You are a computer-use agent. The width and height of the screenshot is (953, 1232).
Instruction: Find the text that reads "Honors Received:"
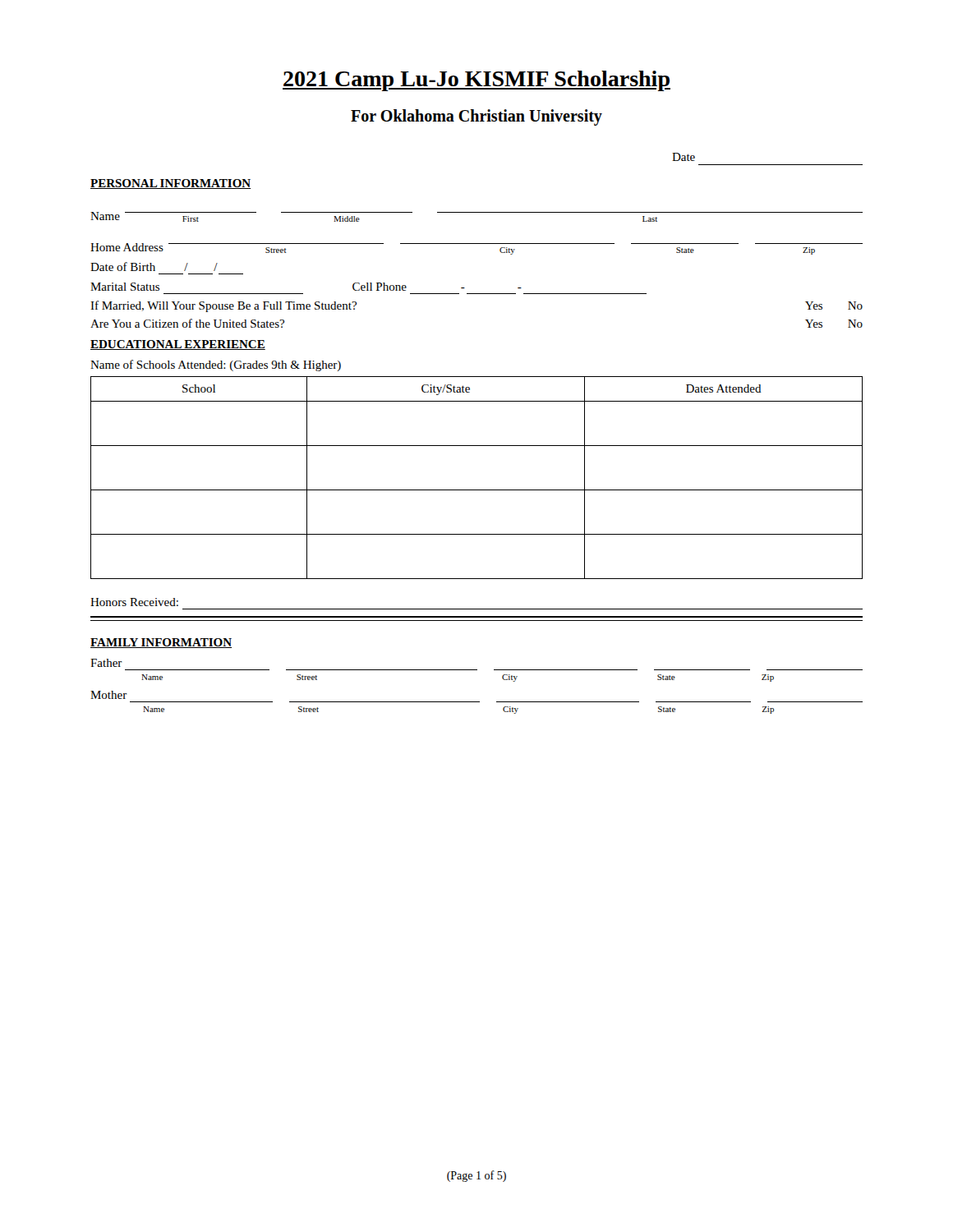click(476, 602)
